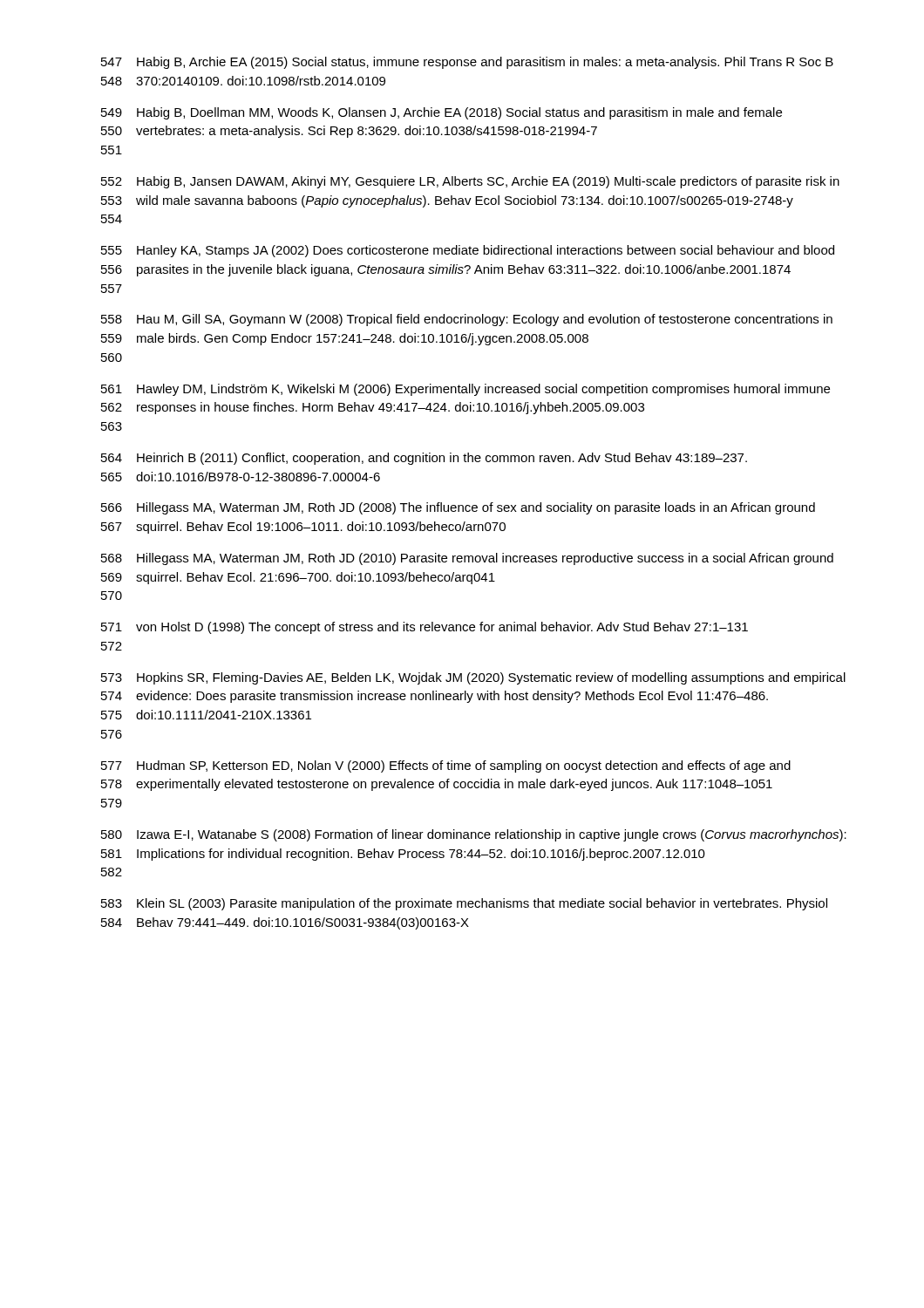Where is the passage that starts "568 569 570 Hillegass MA, Waterman"?
This screenshot has height=1308, width=924.
(x=462, y=577)
